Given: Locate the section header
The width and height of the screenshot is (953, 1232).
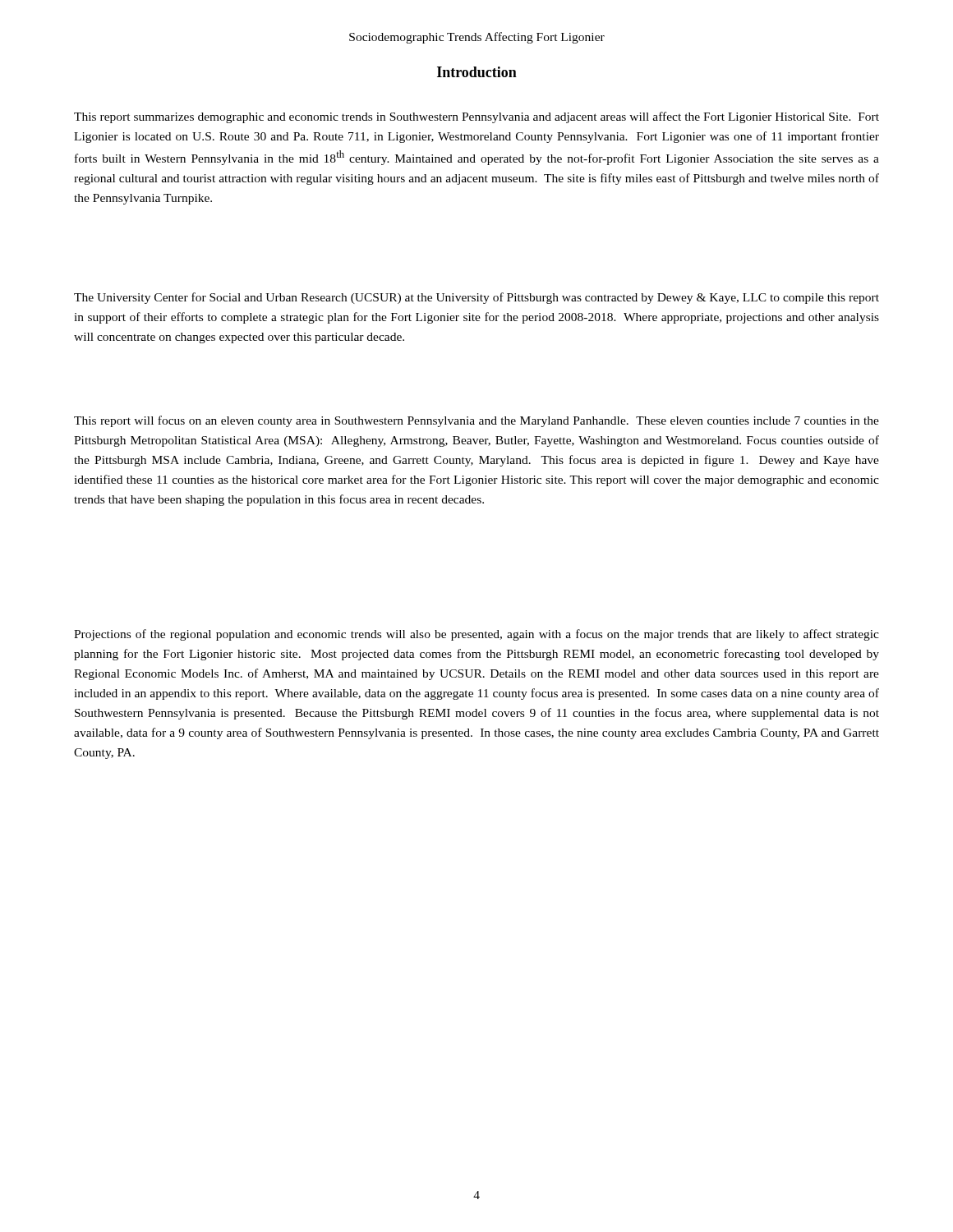Looking at the screenshot, I should (476, 72).
